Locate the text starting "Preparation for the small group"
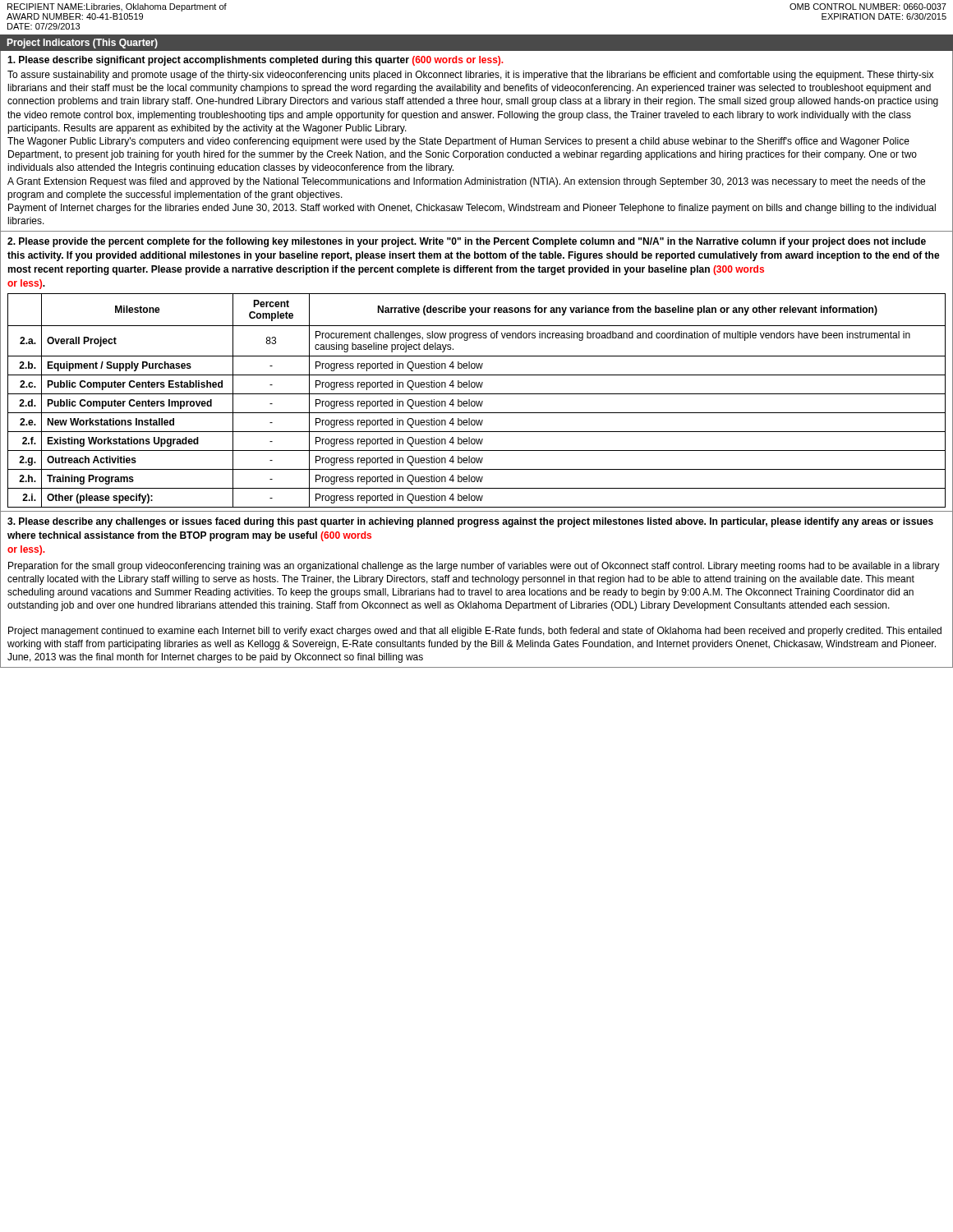 pyautogui.click(x=473, y=586)
